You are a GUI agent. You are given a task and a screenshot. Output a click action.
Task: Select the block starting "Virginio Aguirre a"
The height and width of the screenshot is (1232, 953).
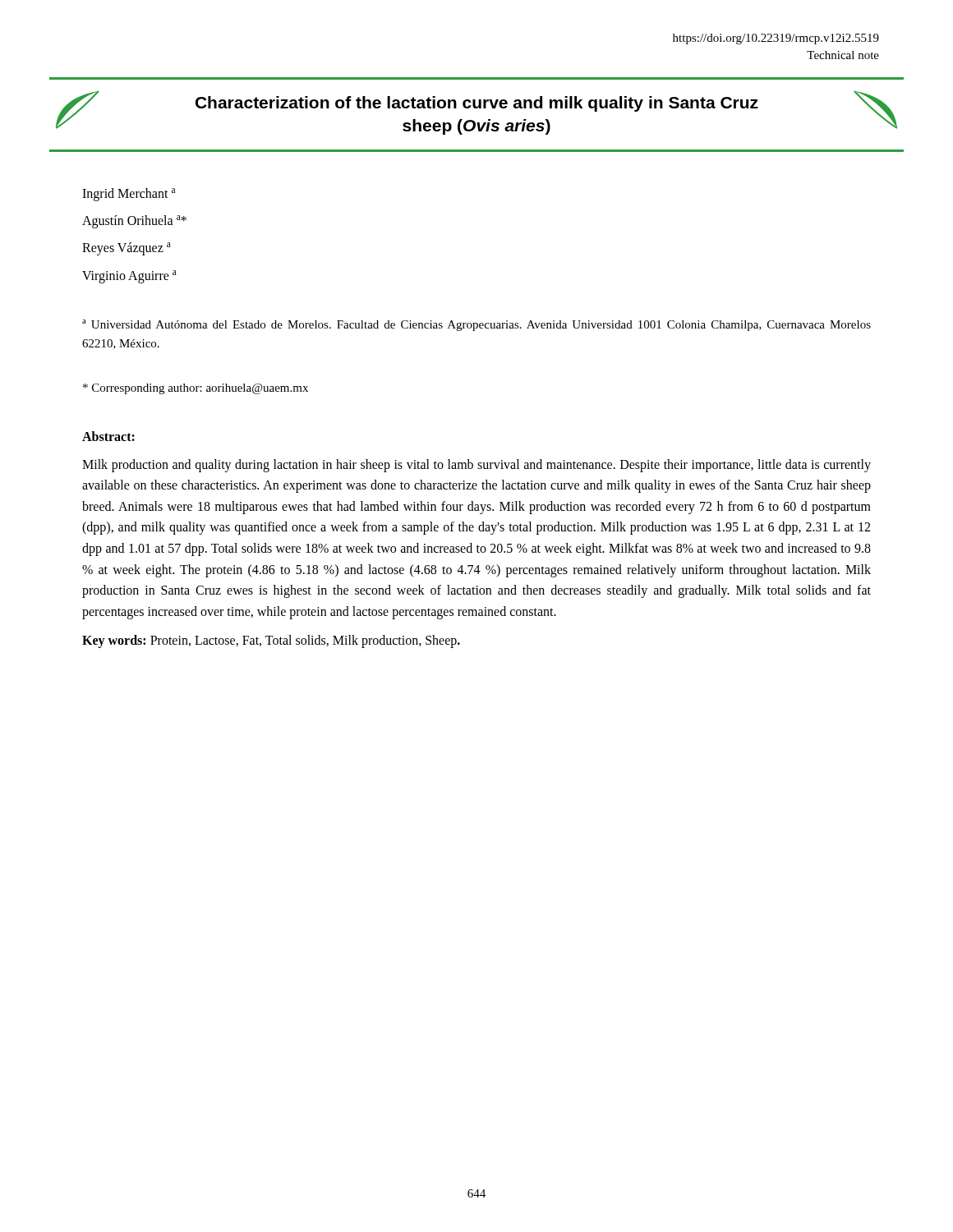(x=129, y=277)
